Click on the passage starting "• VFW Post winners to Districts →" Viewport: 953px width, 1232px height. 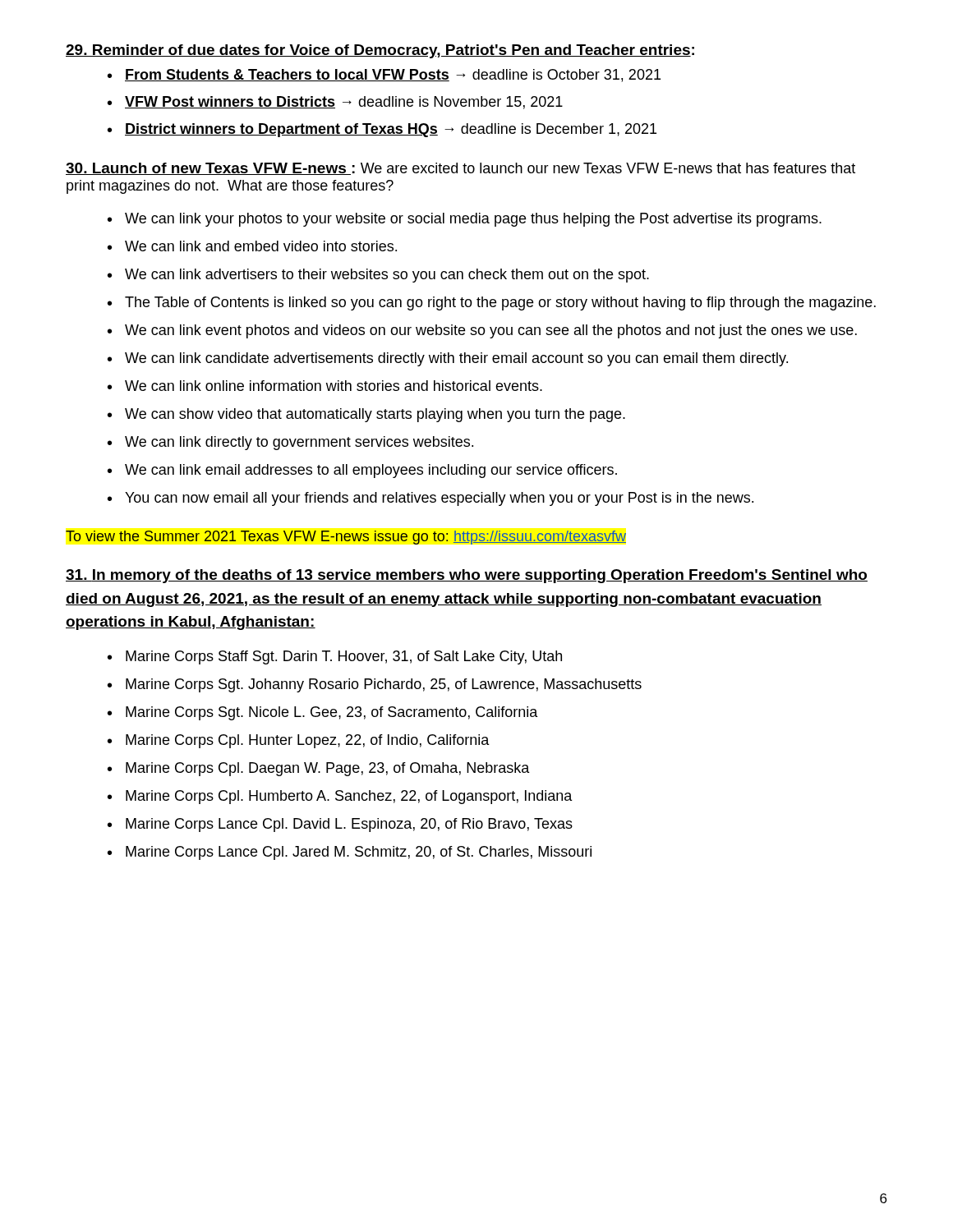(x=335, y=103)
